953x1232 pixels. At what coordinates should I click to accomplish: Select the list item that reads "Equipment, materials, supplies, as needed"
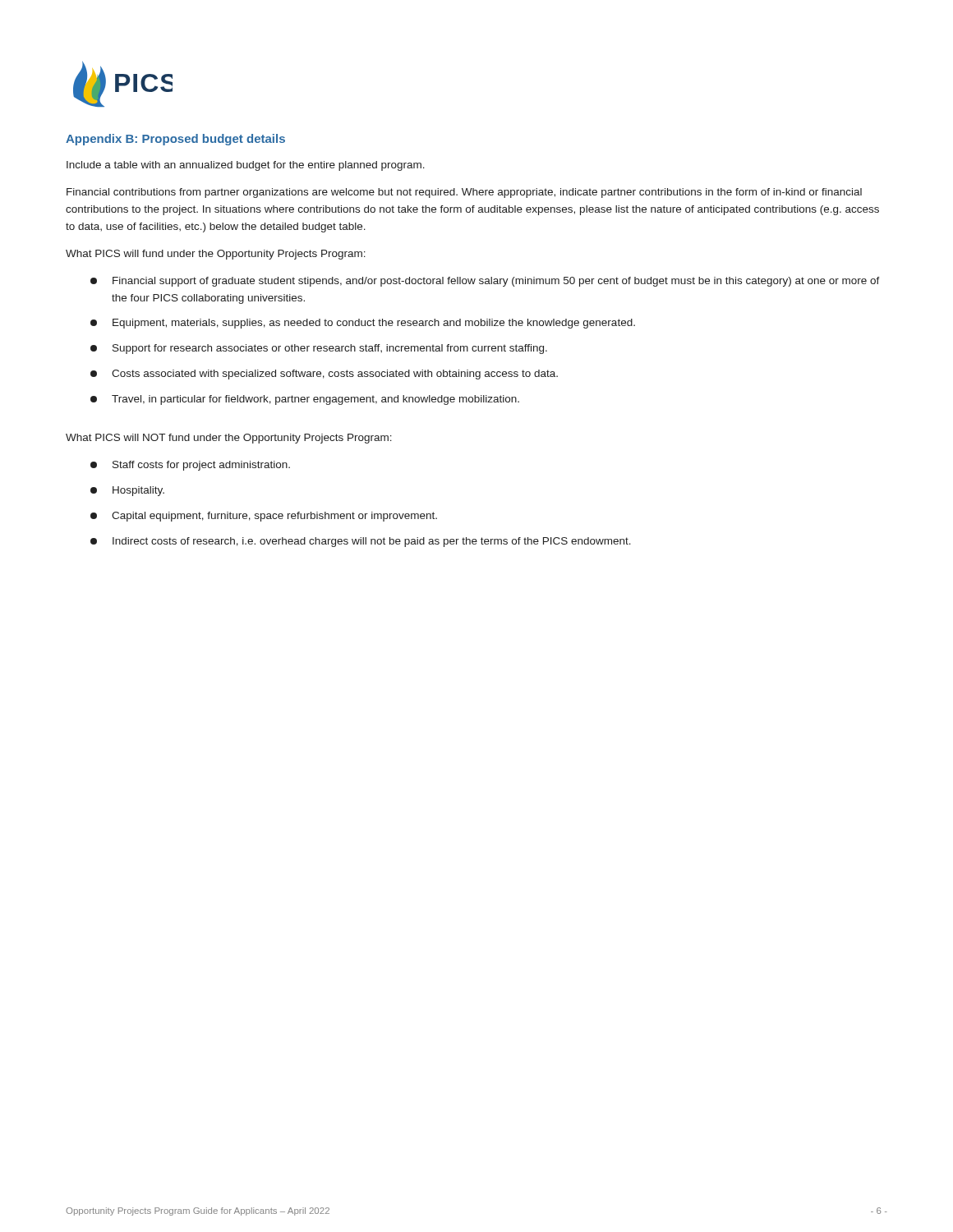pos(489,324)
